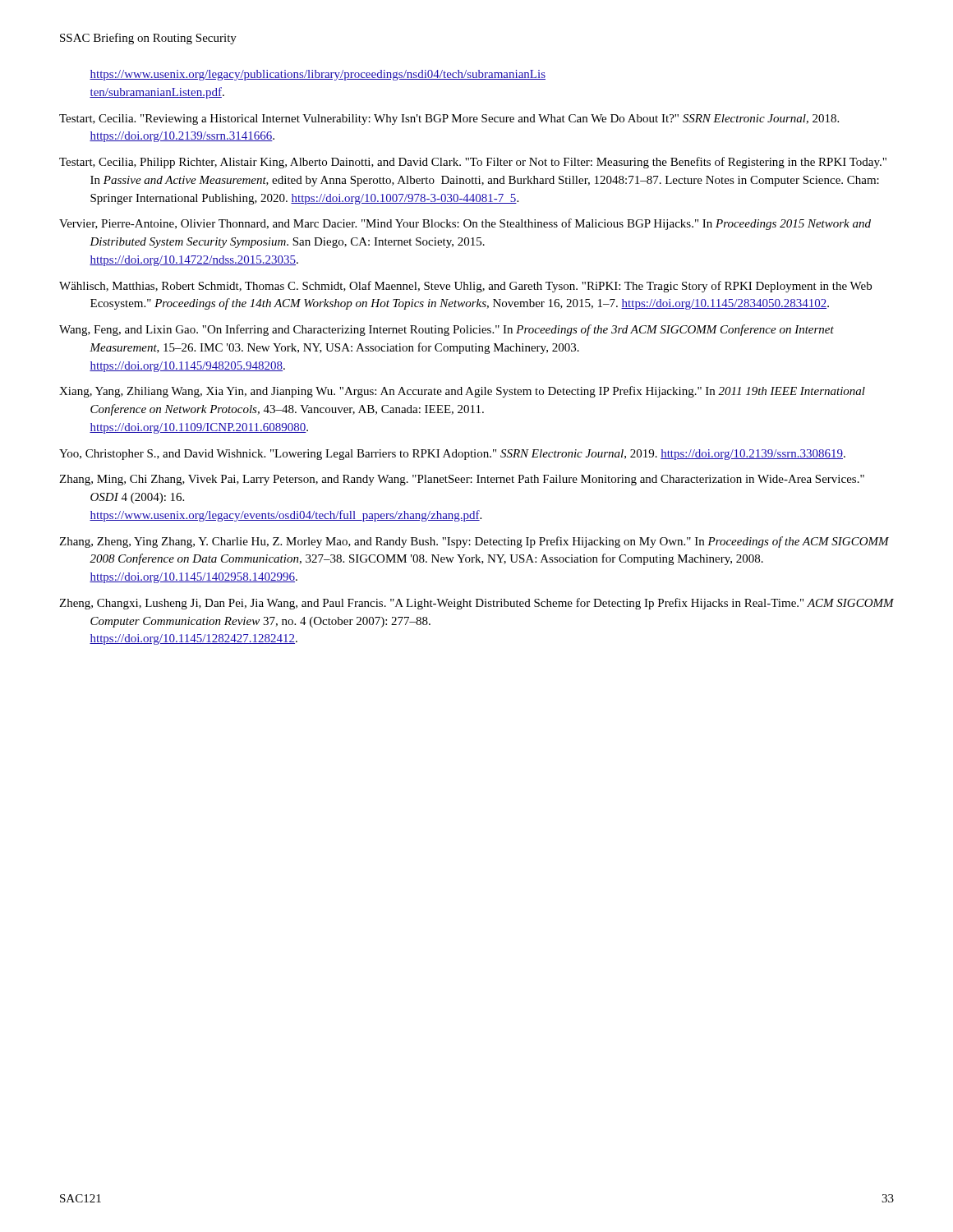
Task: Find the text starting "Zheng, Changxi, Lusheng Ji, Dan Pei, Jia Wang,"
Action: (476, 604)
